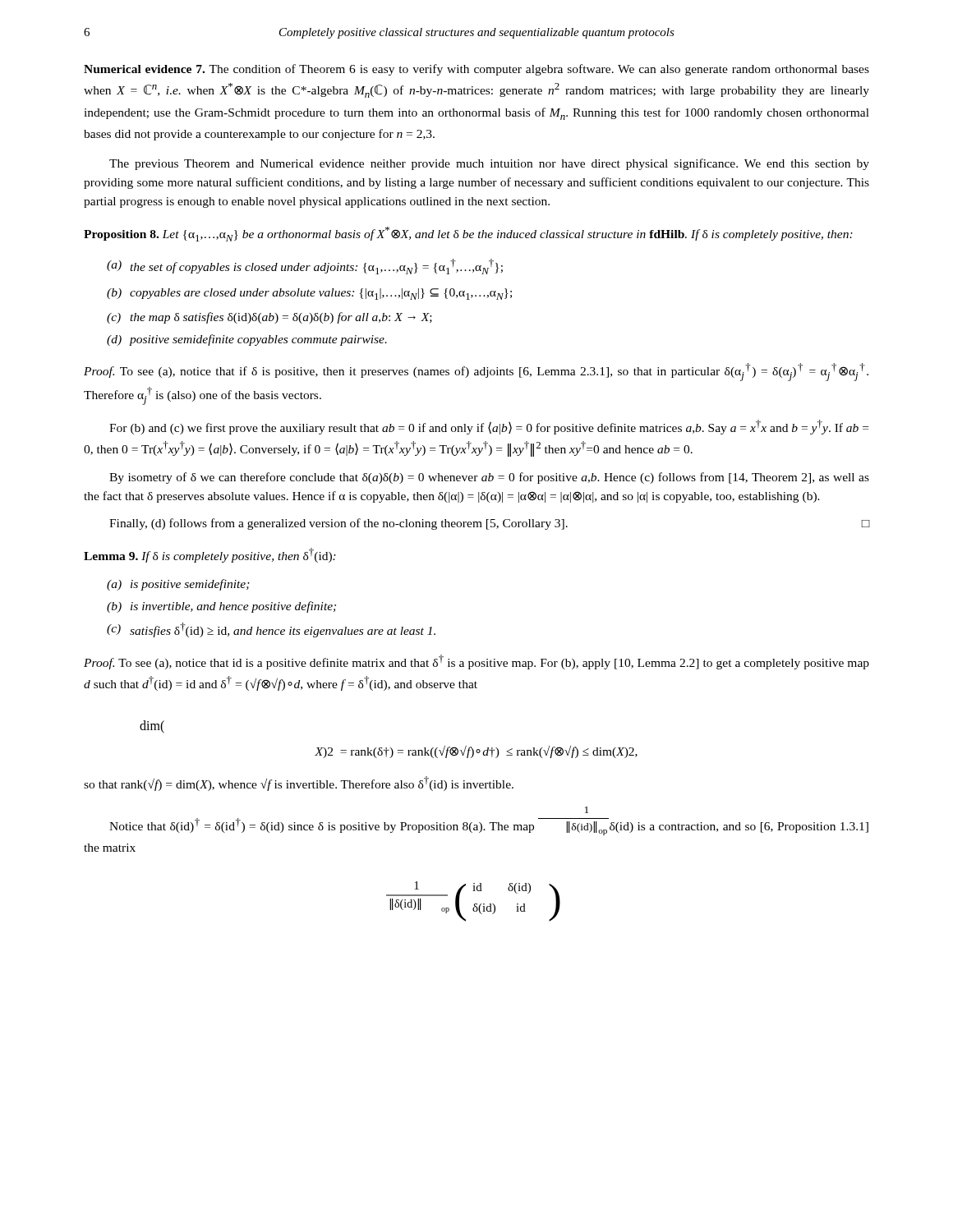Point to the passage starting "(a) is positive semidefinite;"

[x=178, y=585]
